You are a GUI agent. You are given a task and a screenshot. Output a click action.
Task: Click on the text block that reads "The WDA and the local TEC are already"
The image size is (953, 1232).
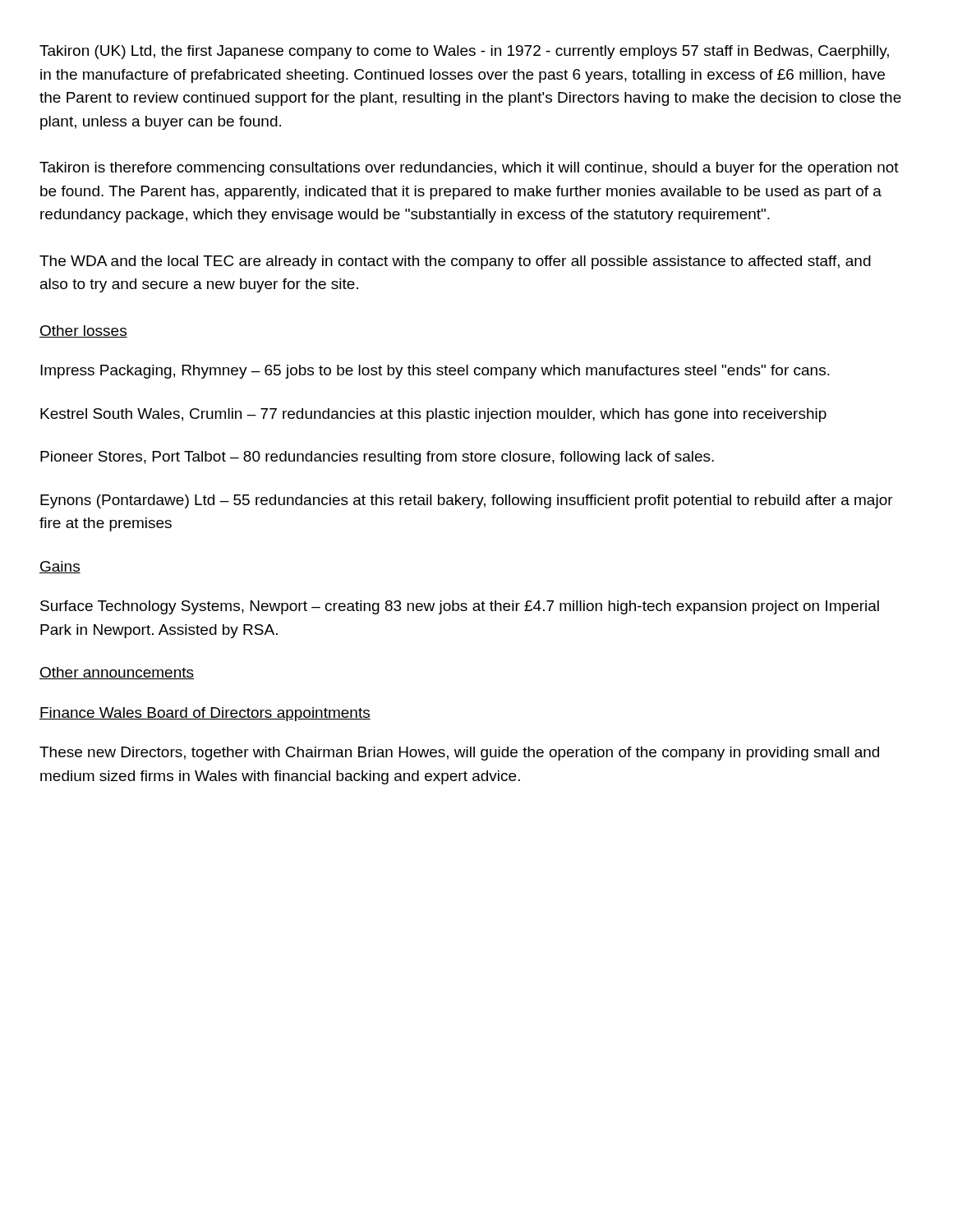455,272
